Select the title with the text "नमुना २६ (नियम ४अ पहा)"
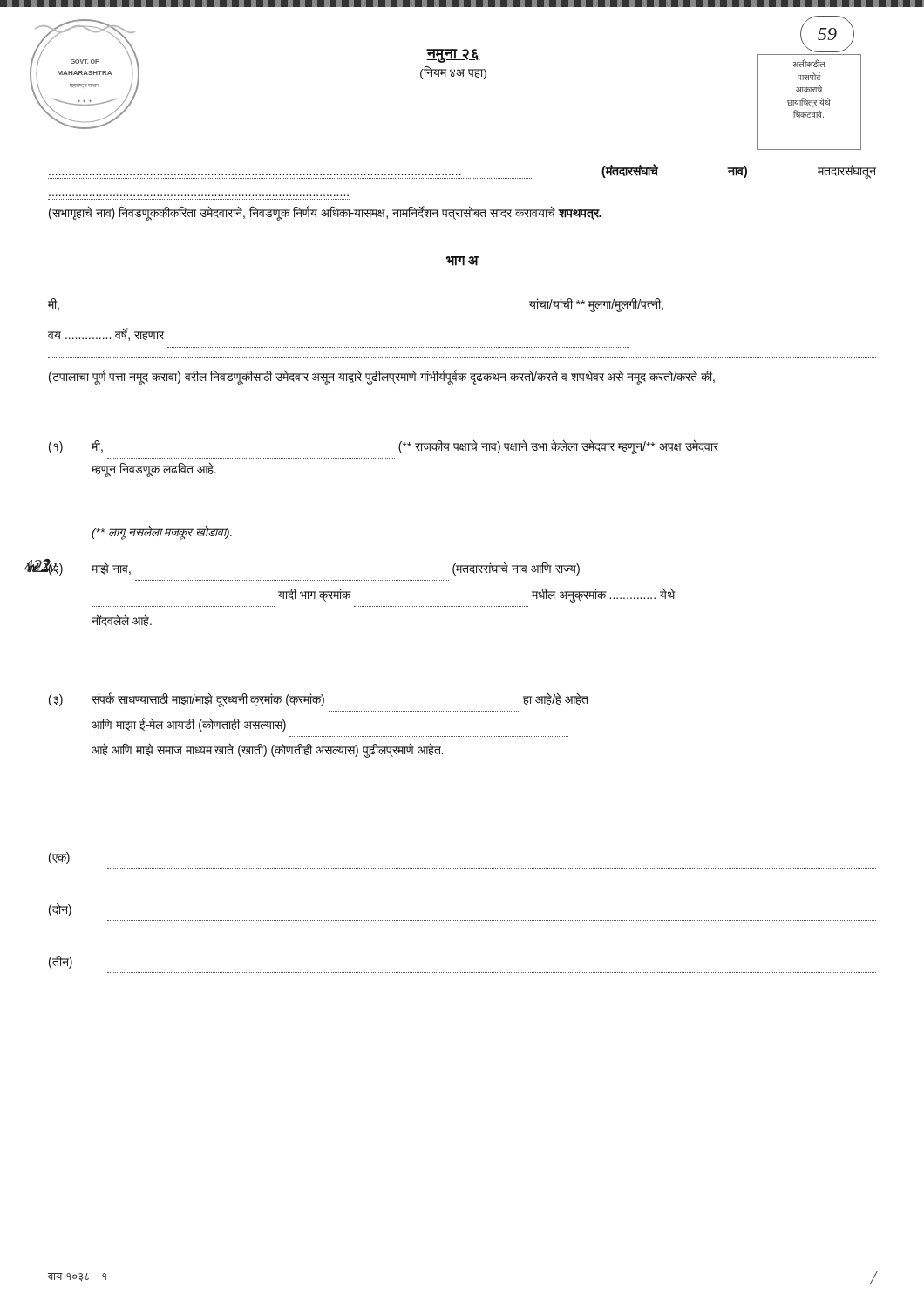This screenshot has height=1308, width=924. [453, 63]
